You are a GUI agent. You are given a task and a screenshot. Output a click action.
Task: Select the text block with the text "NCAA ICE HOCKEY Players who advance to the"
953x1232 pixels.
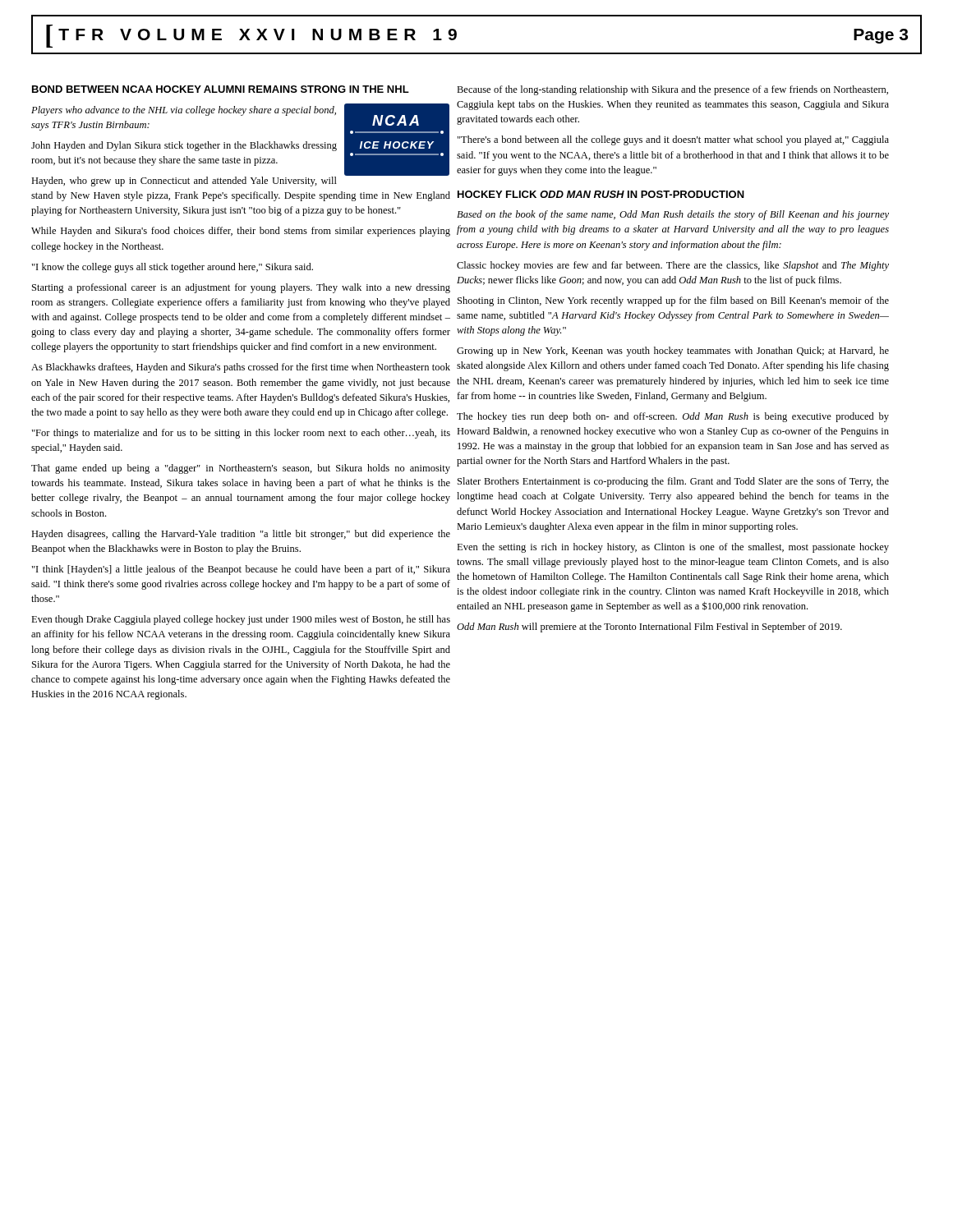click(241, 117)
